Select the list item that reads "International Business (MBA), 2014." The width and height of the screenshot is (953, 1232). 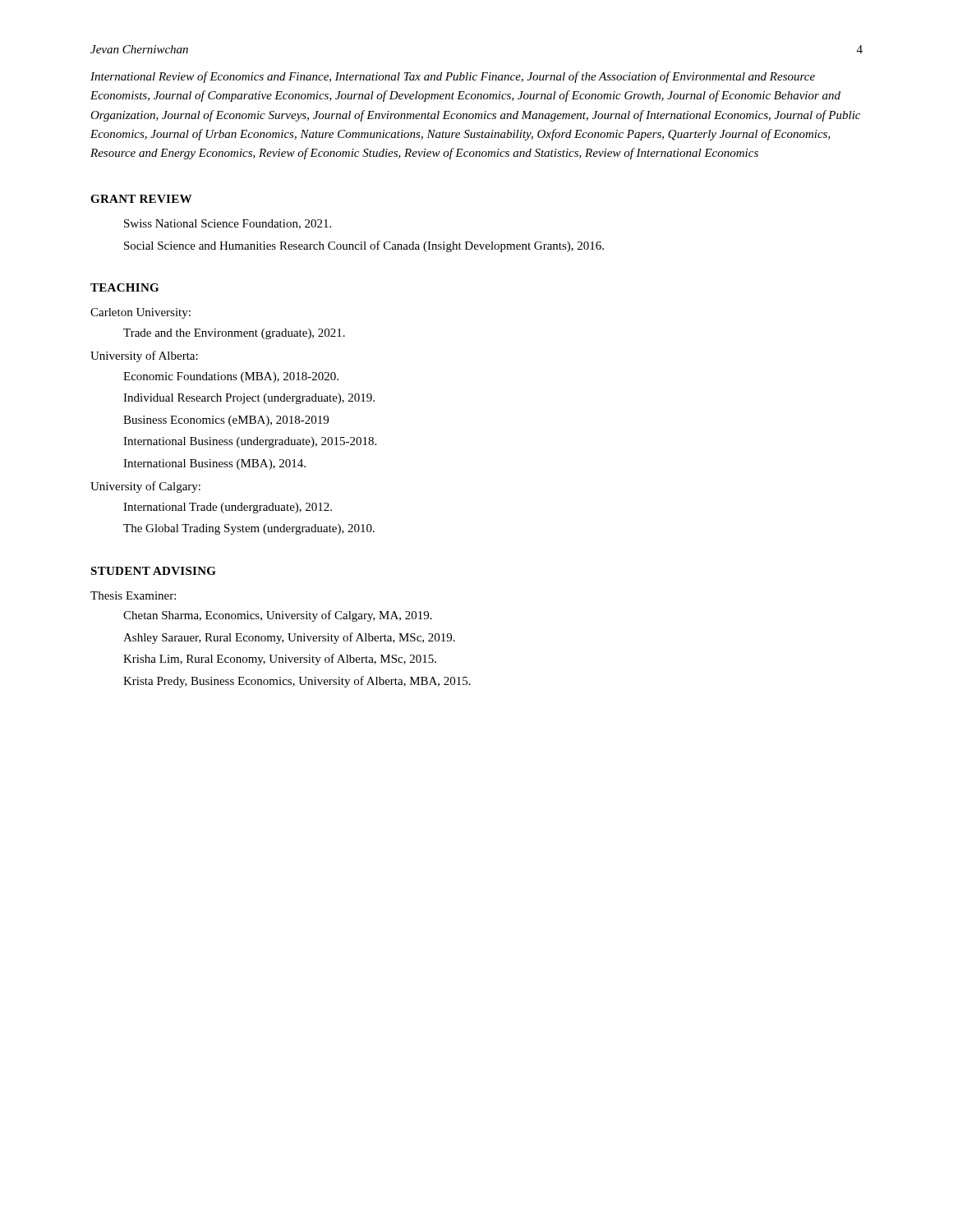(x=215, y=463)
